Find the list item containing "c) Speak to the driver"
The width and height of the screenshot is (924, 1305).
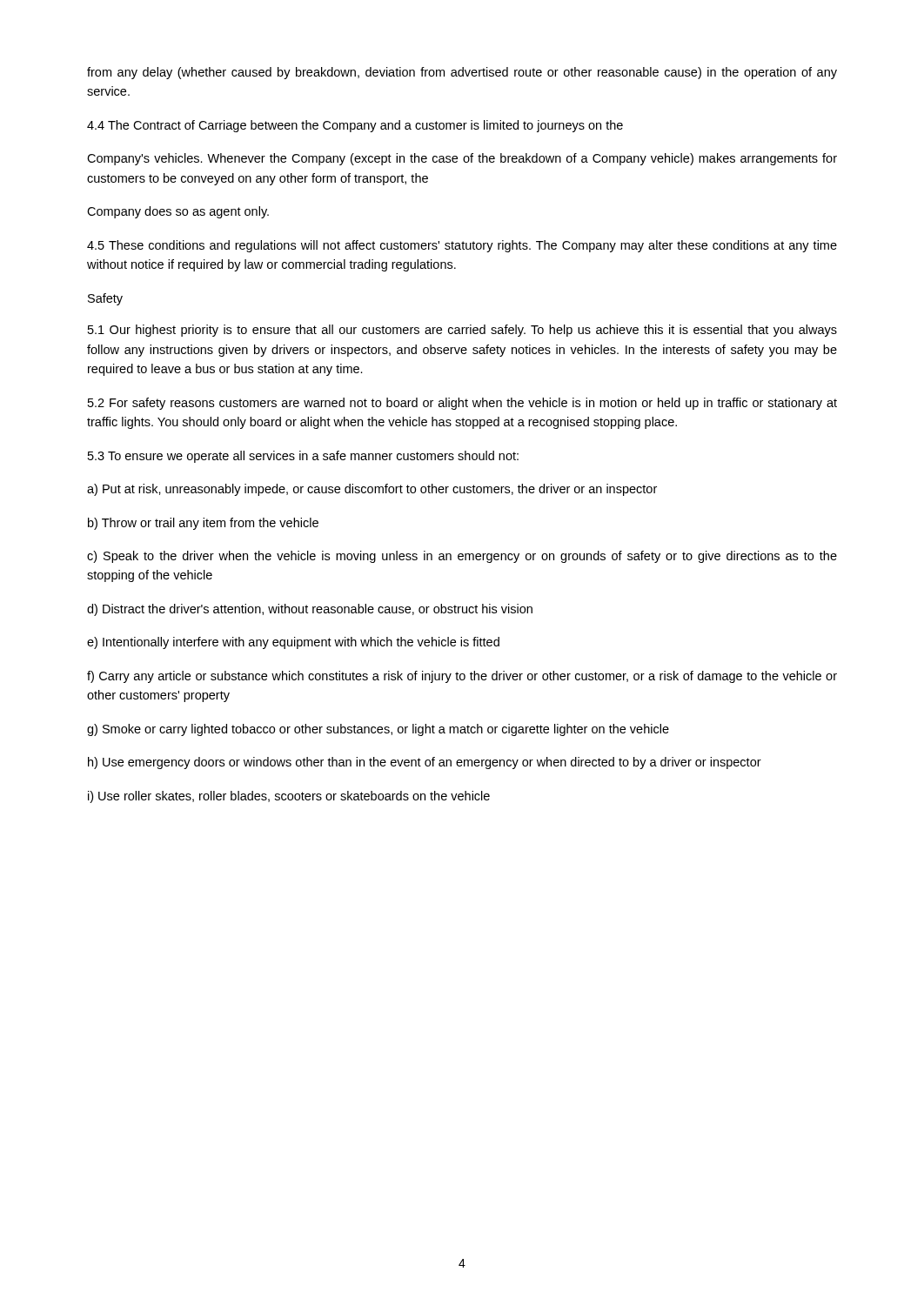462,566
